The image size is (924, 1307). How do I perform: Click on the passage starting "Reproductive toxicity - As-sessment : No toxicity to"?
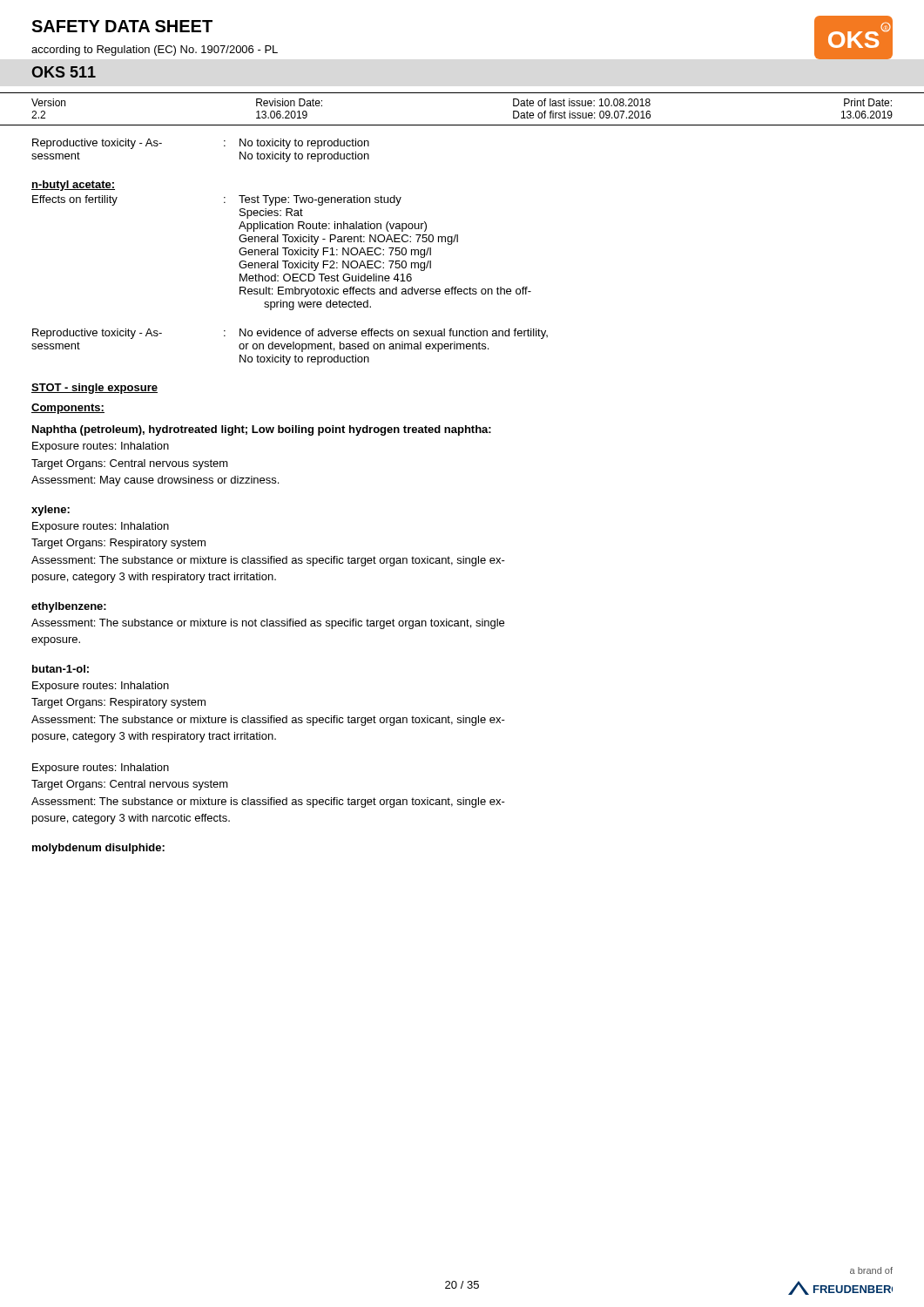tap(94, 143)
